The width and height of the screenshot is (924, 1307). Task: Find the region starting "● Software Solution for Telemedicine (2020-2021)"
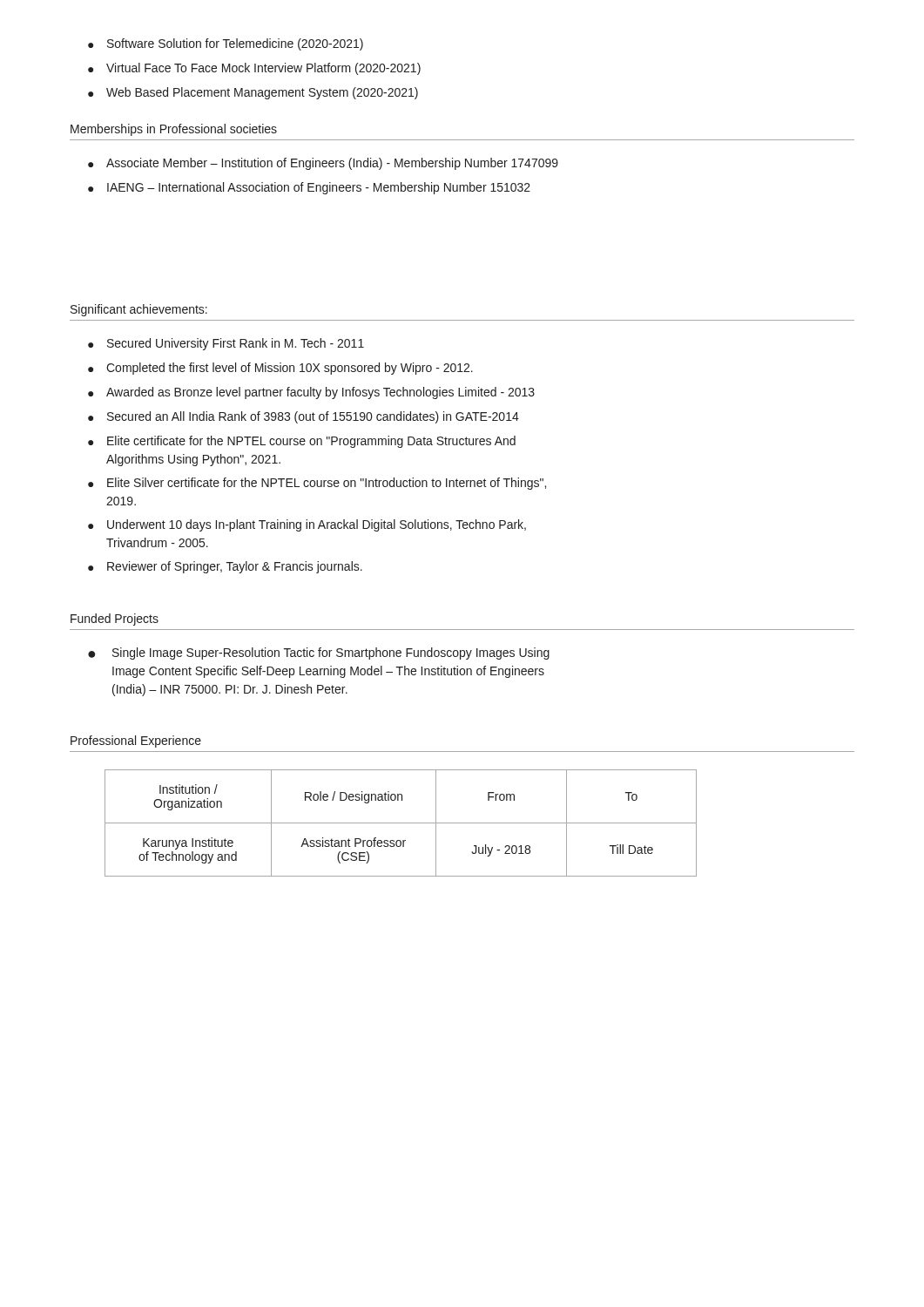pyautogui.click(x=225, y=44)
